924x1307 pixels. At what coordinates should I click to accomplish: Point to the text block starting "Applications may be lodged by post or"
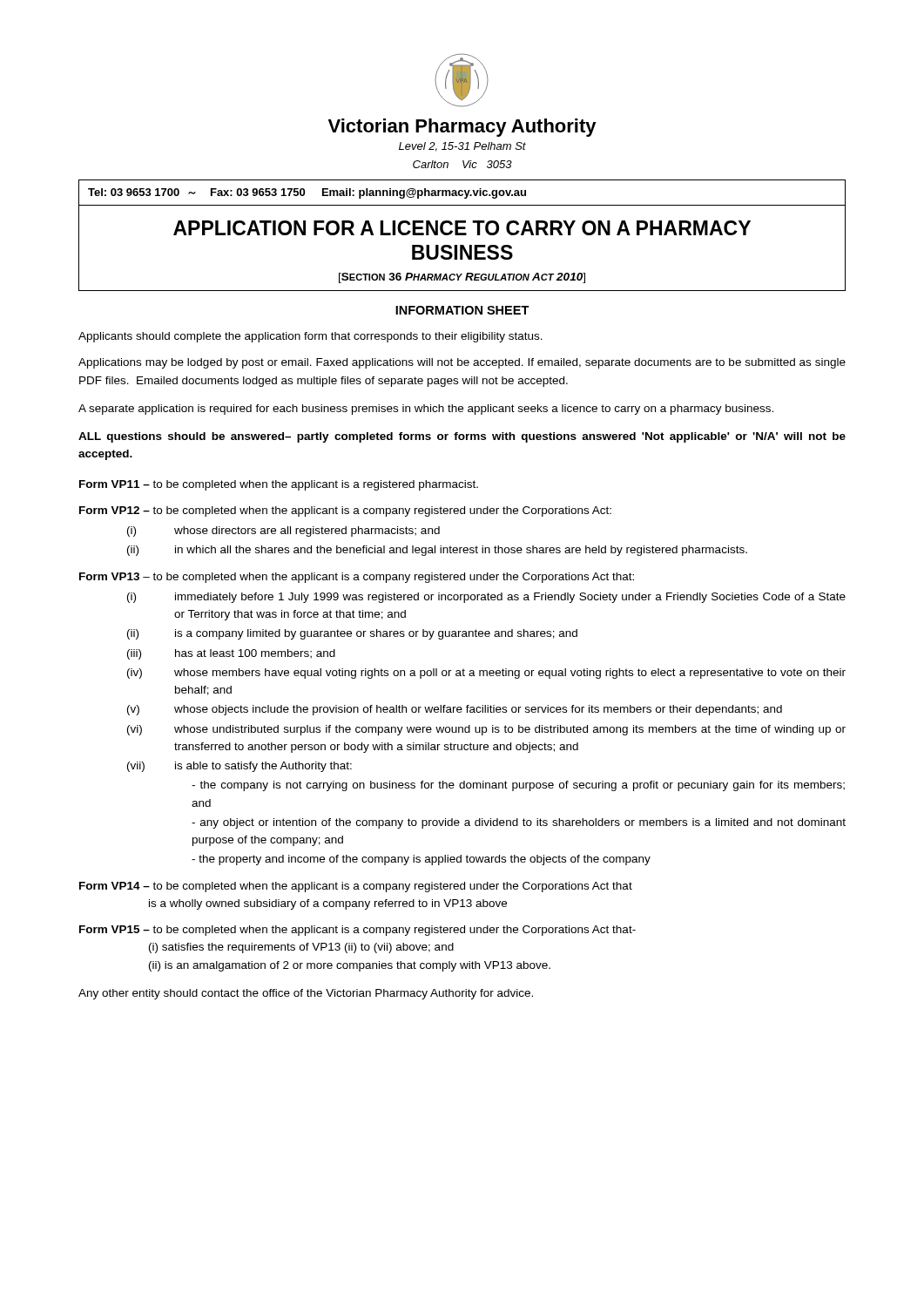462,371
